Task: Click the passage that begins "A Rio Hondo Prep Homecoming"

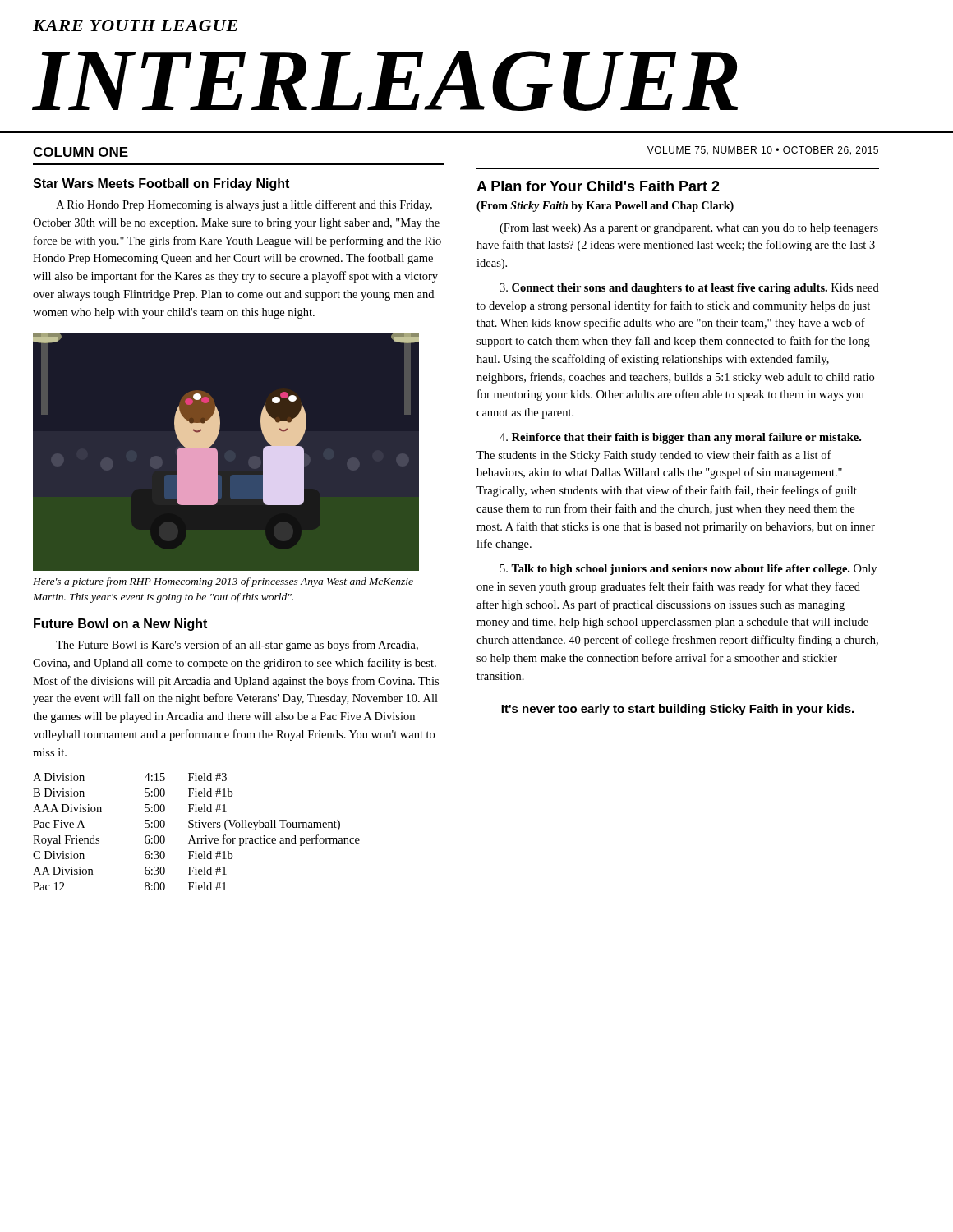Action: [x=238, y=259]
